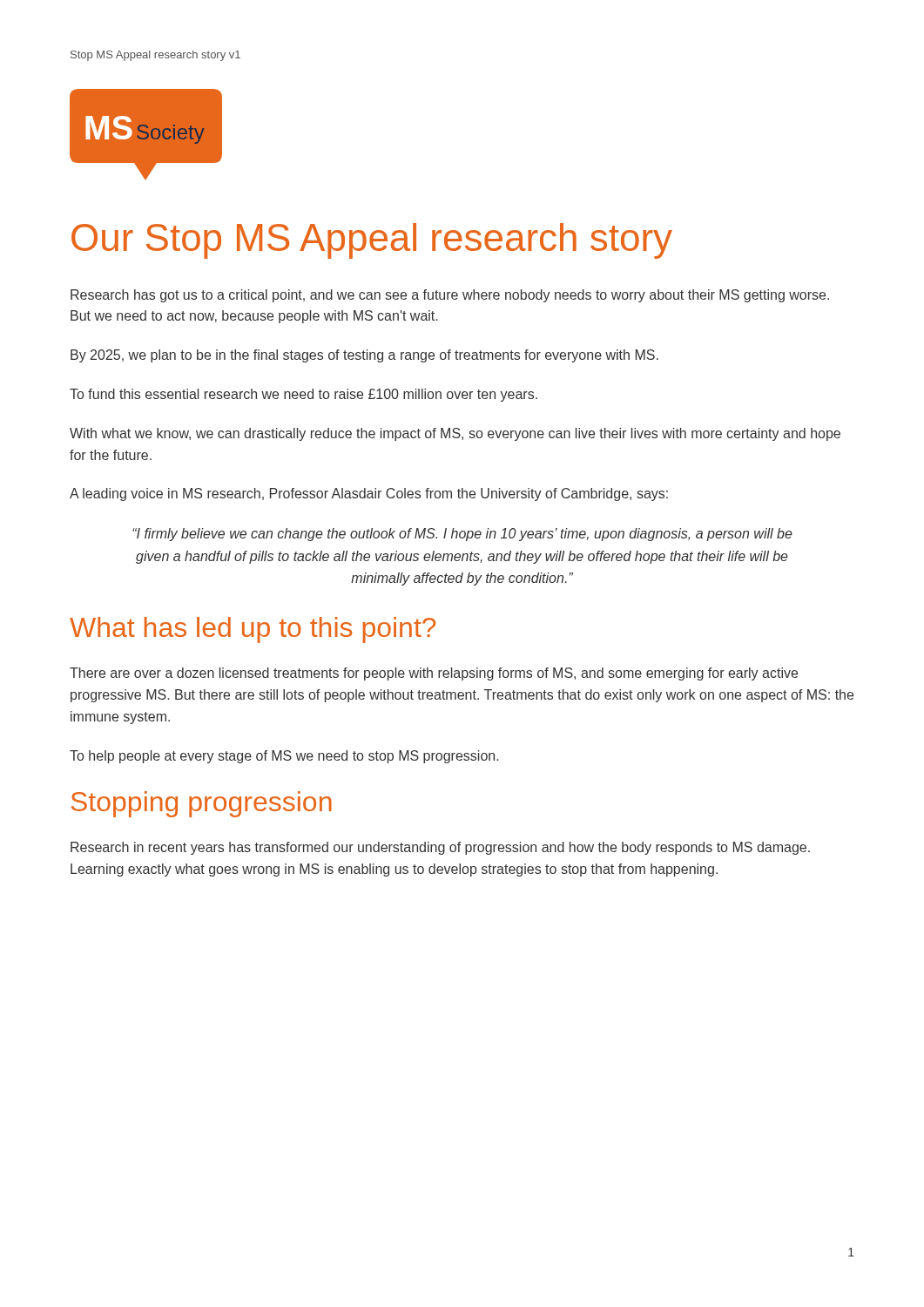Point to the block beginning "“I firmly believe we can change the outlook"
The image size is (924, 1307).
462,556
